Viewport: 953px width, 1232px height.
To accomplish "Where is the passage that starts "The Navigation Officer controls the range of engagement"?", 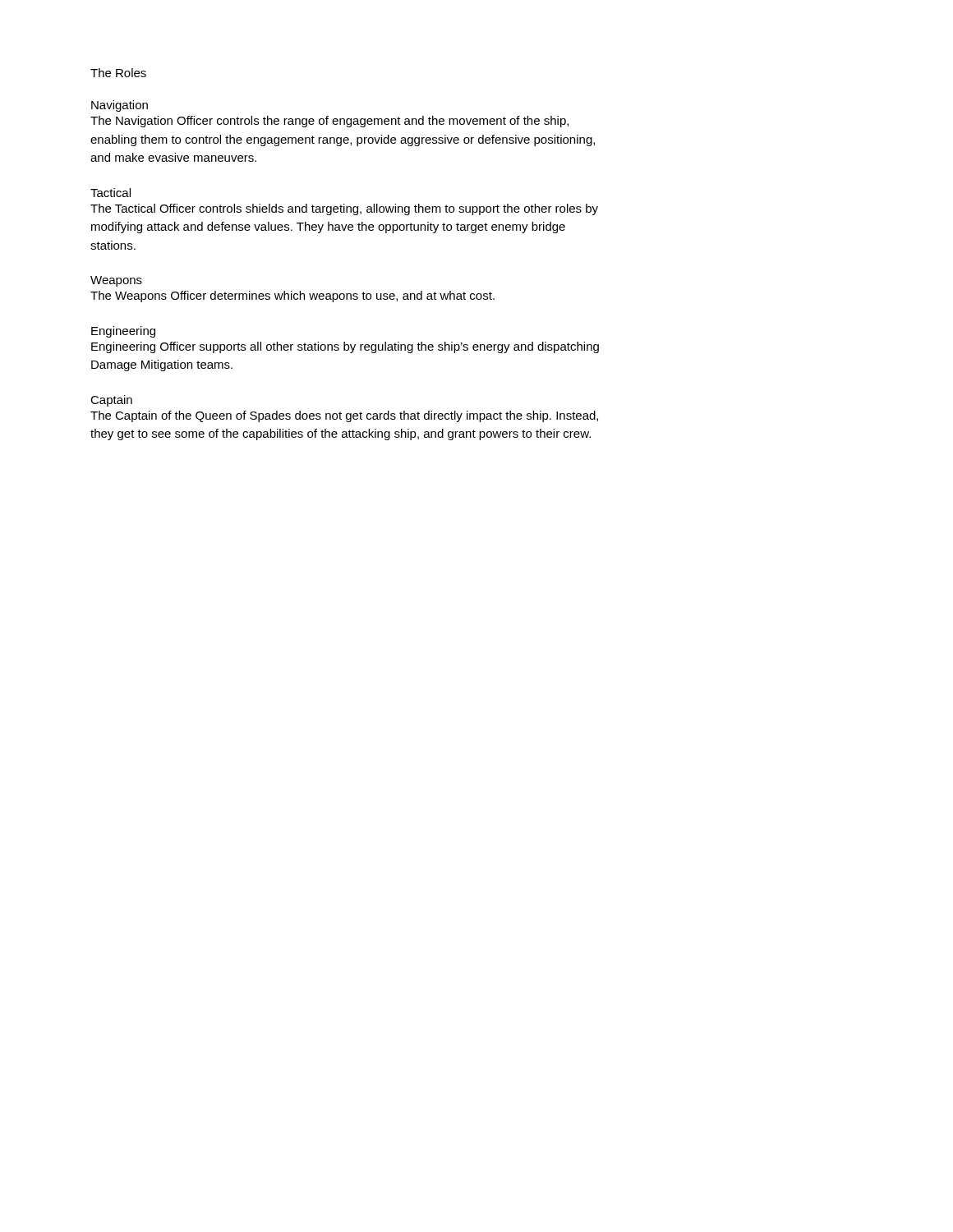I will pos(370,139).
